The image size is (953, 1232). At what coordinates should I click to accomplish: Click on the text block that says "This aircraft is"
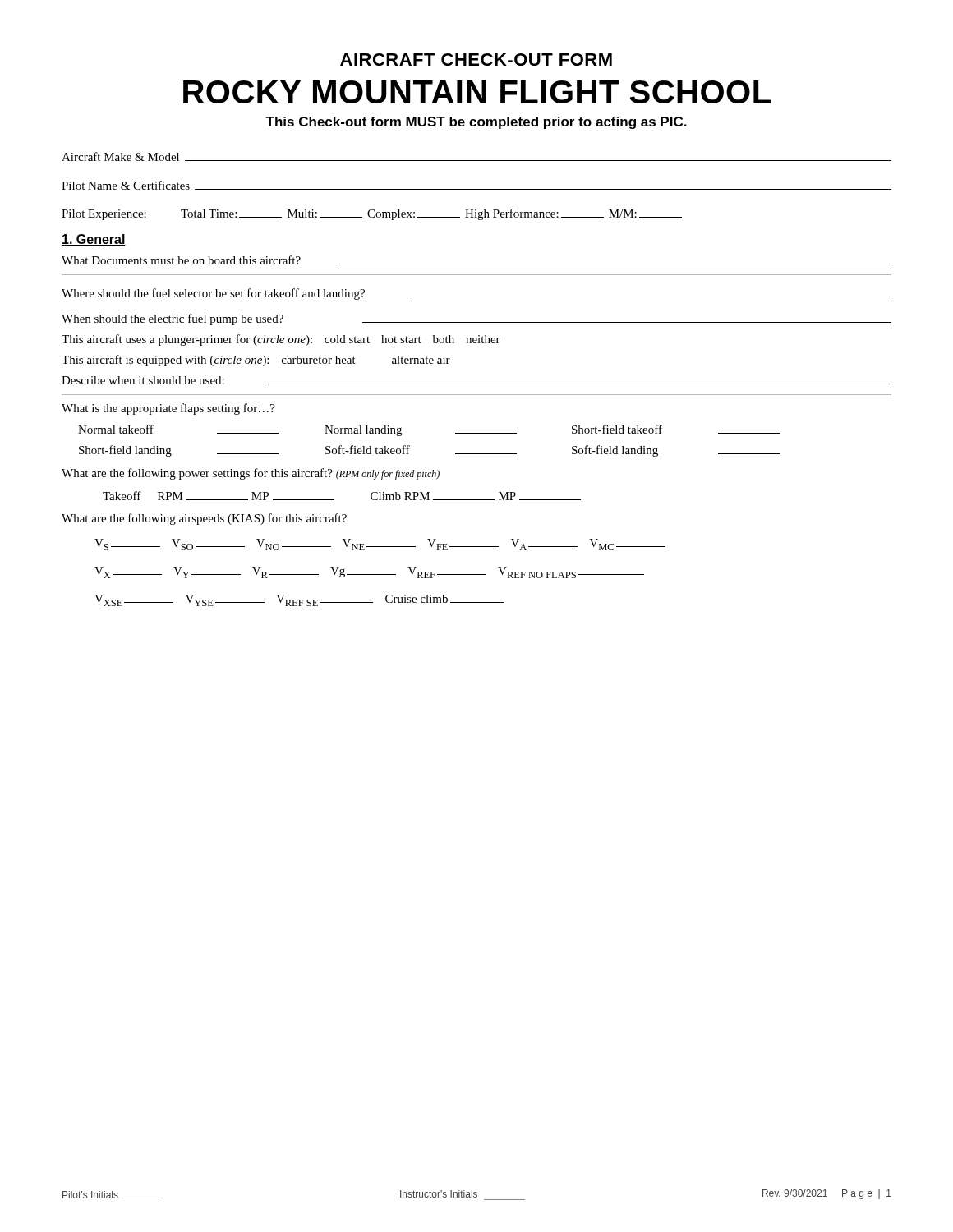[256, 360]
